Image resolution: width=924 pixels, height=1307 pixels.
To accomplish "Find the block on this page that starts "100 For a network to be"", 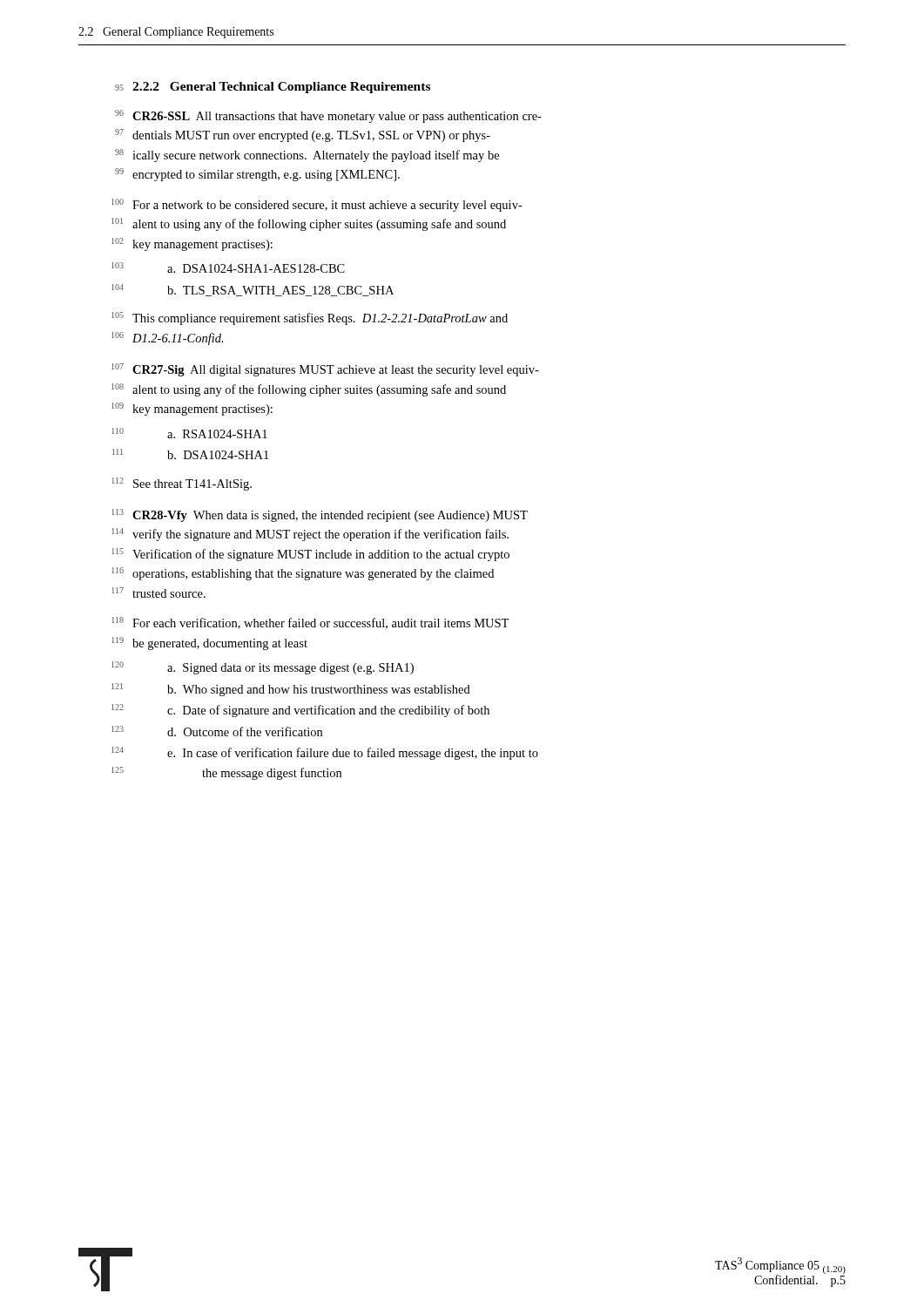I will (462, 224).
